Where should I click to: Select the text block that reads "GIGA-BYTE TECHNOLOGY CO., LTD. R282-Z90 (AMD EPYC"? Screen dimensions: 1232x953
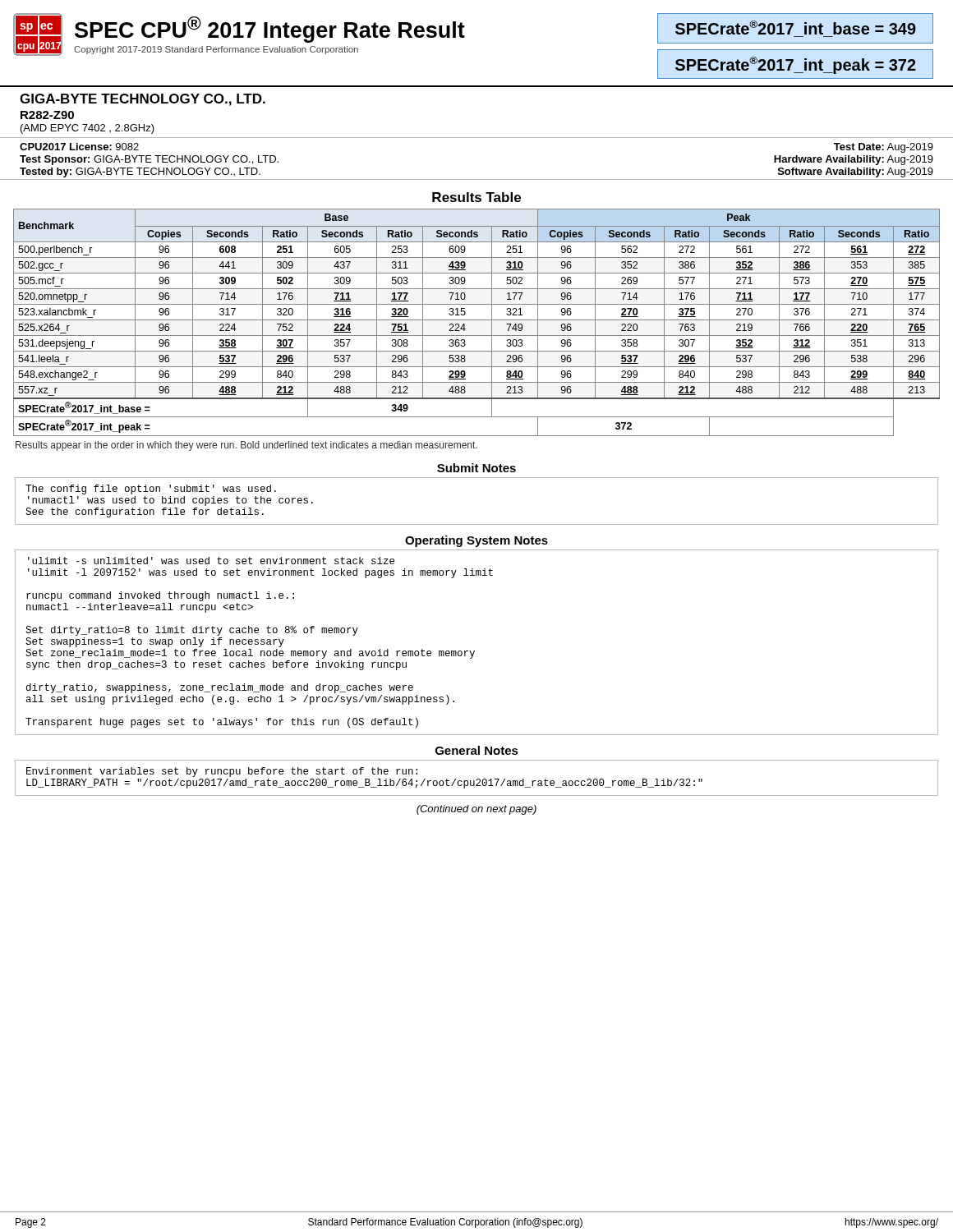[143, 100]
